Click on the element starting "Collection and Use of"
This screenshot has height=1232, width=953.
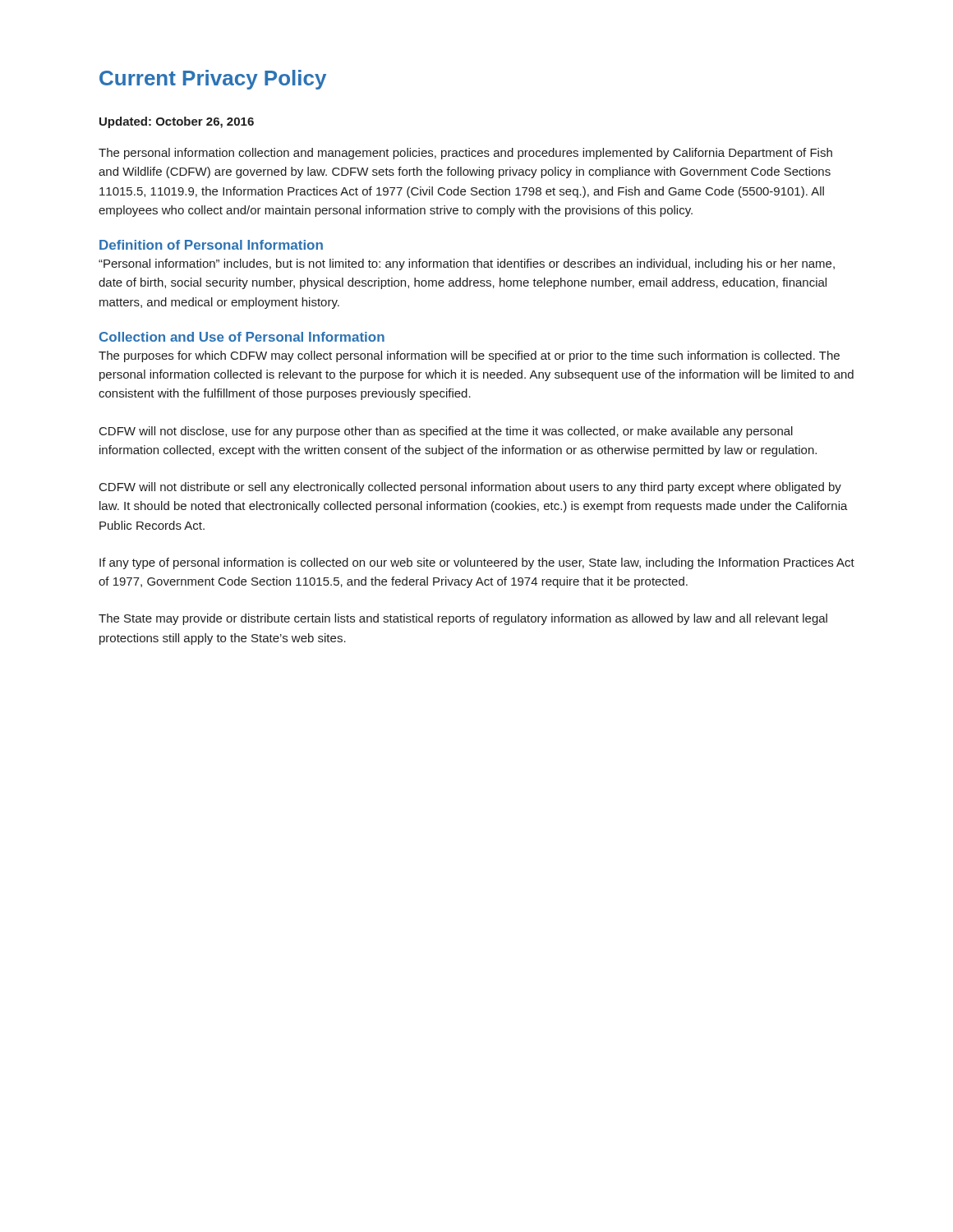pos(242,337)
